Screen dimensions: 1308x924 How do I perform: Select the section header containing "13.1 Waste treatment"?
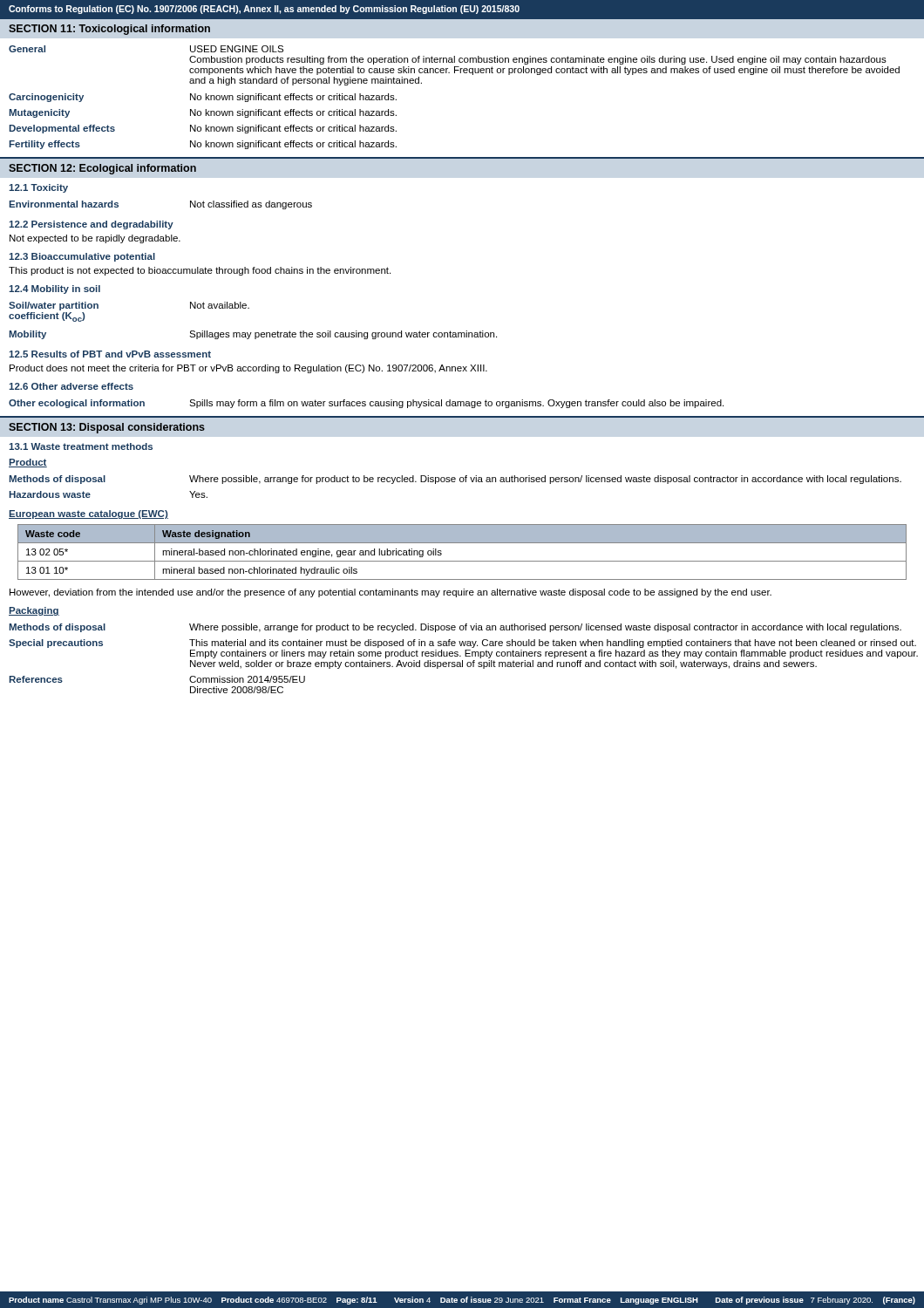(x=81, y=447)
